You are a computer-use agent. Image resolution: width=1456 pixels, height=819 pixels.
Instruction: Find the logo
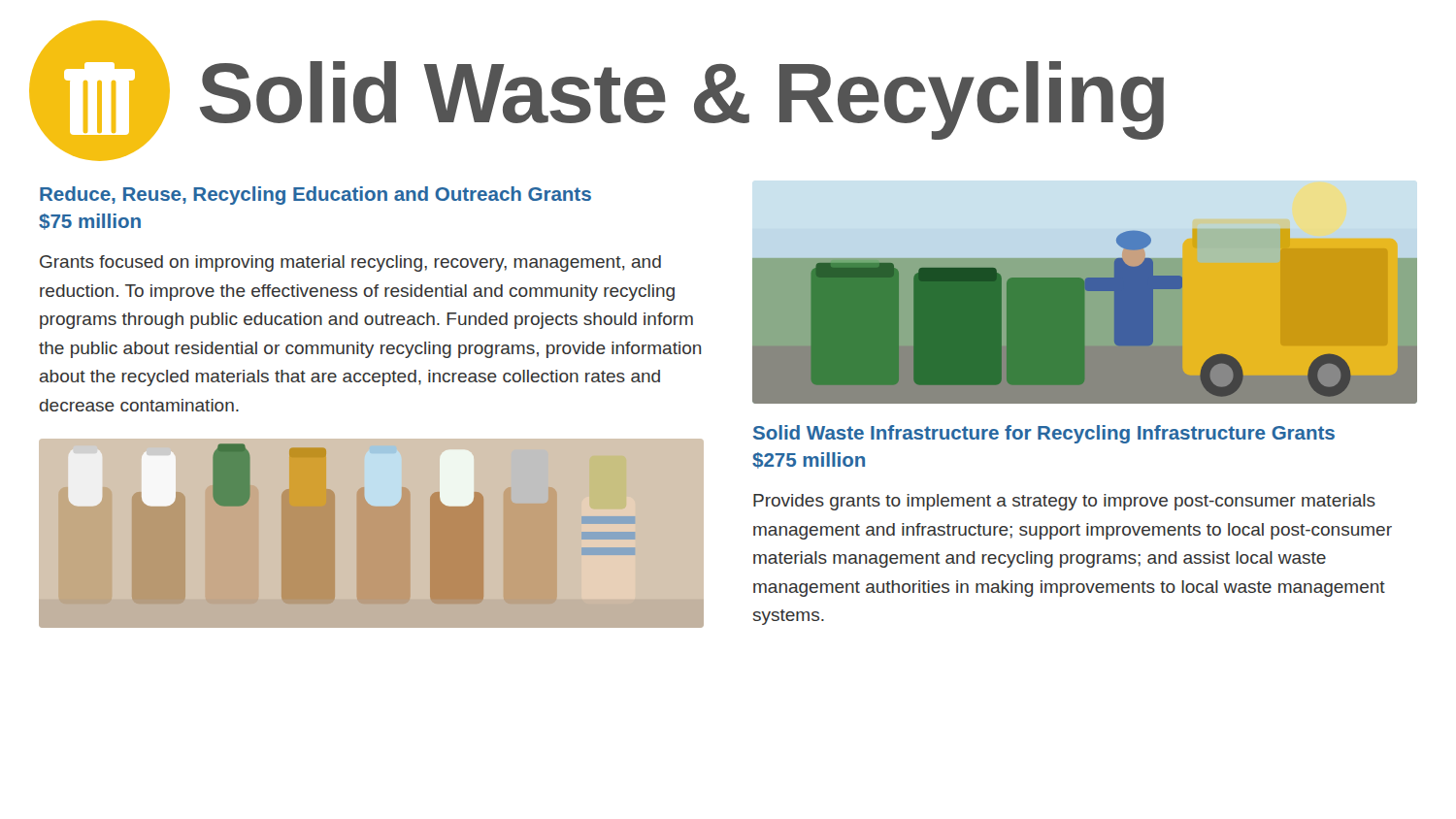[x=100, y=93]
